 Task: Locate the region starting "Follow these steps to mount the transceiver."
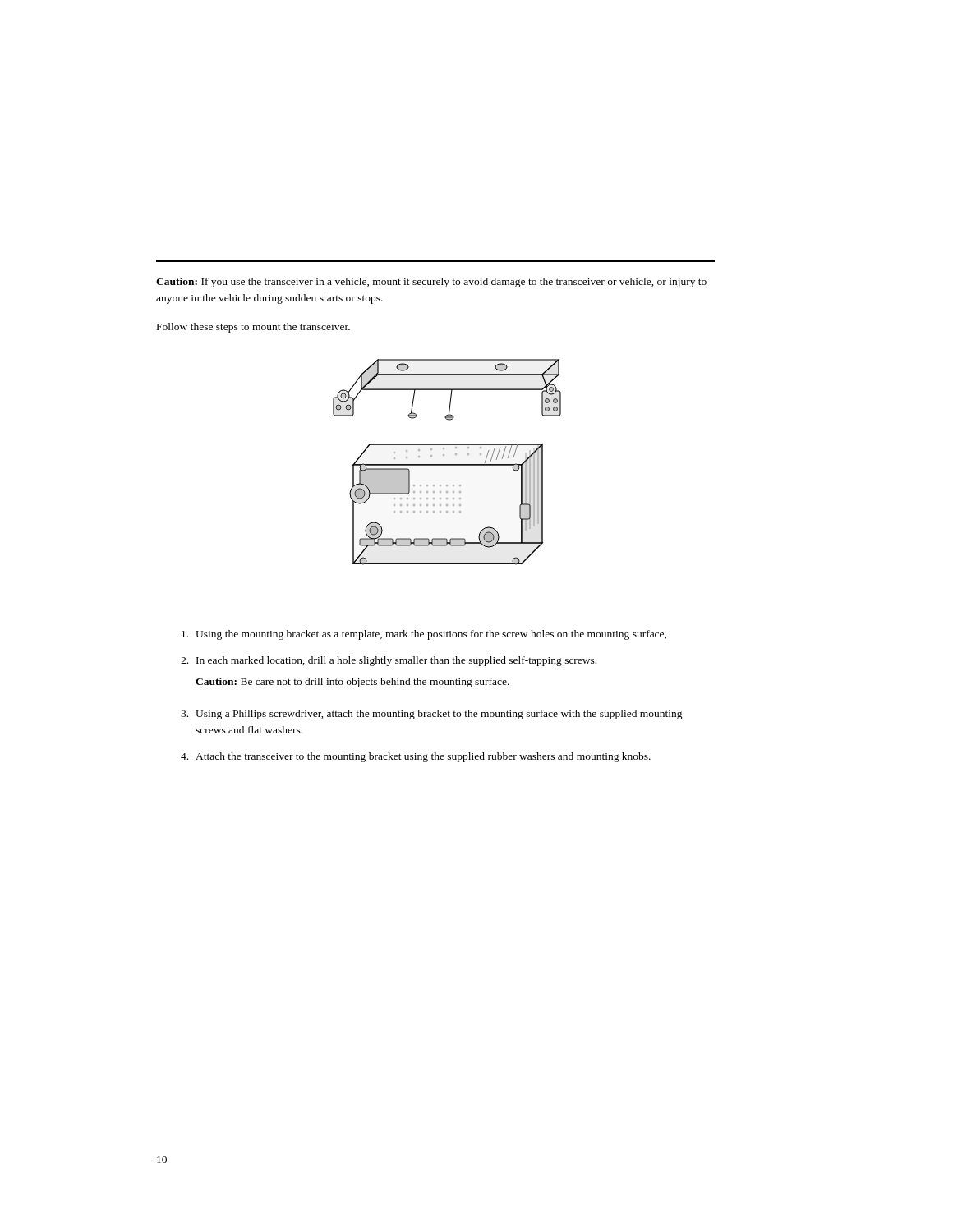(253, 326)
